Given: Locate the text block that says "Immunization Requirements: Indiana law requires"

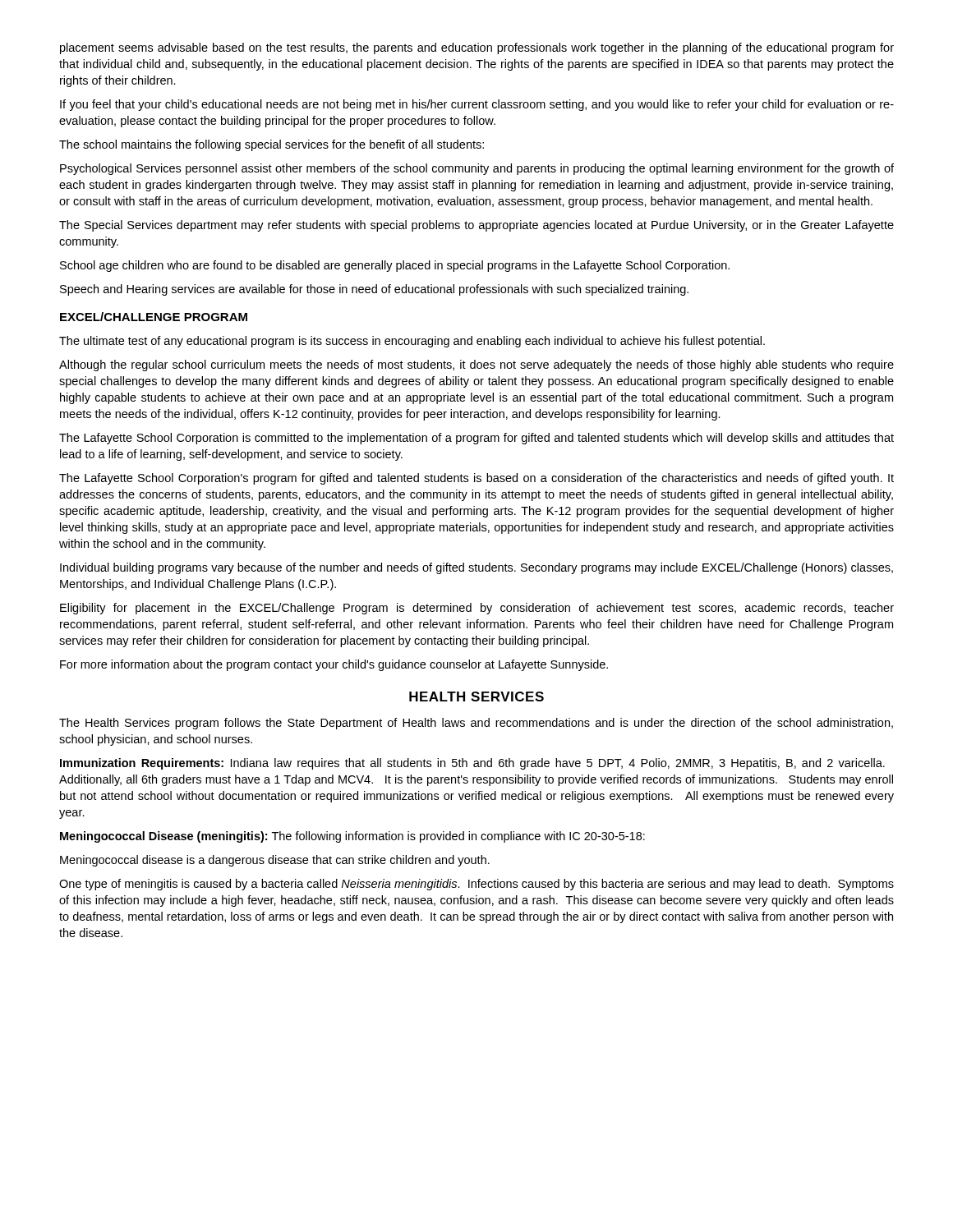Looking at the screenshot, I should (x=476, y=788).
